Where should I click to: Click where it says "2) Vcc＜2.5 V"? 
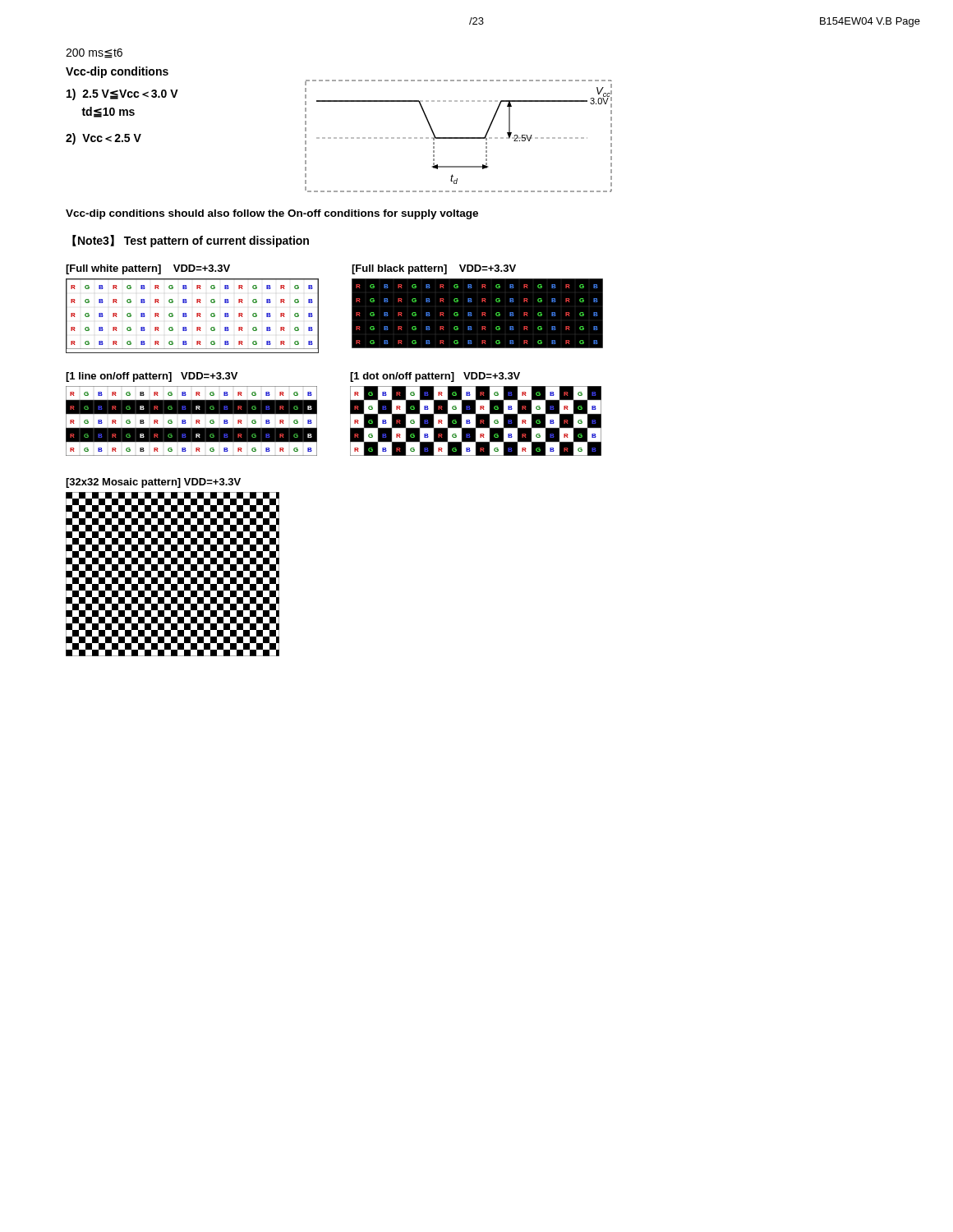click(x=103, y=138)
